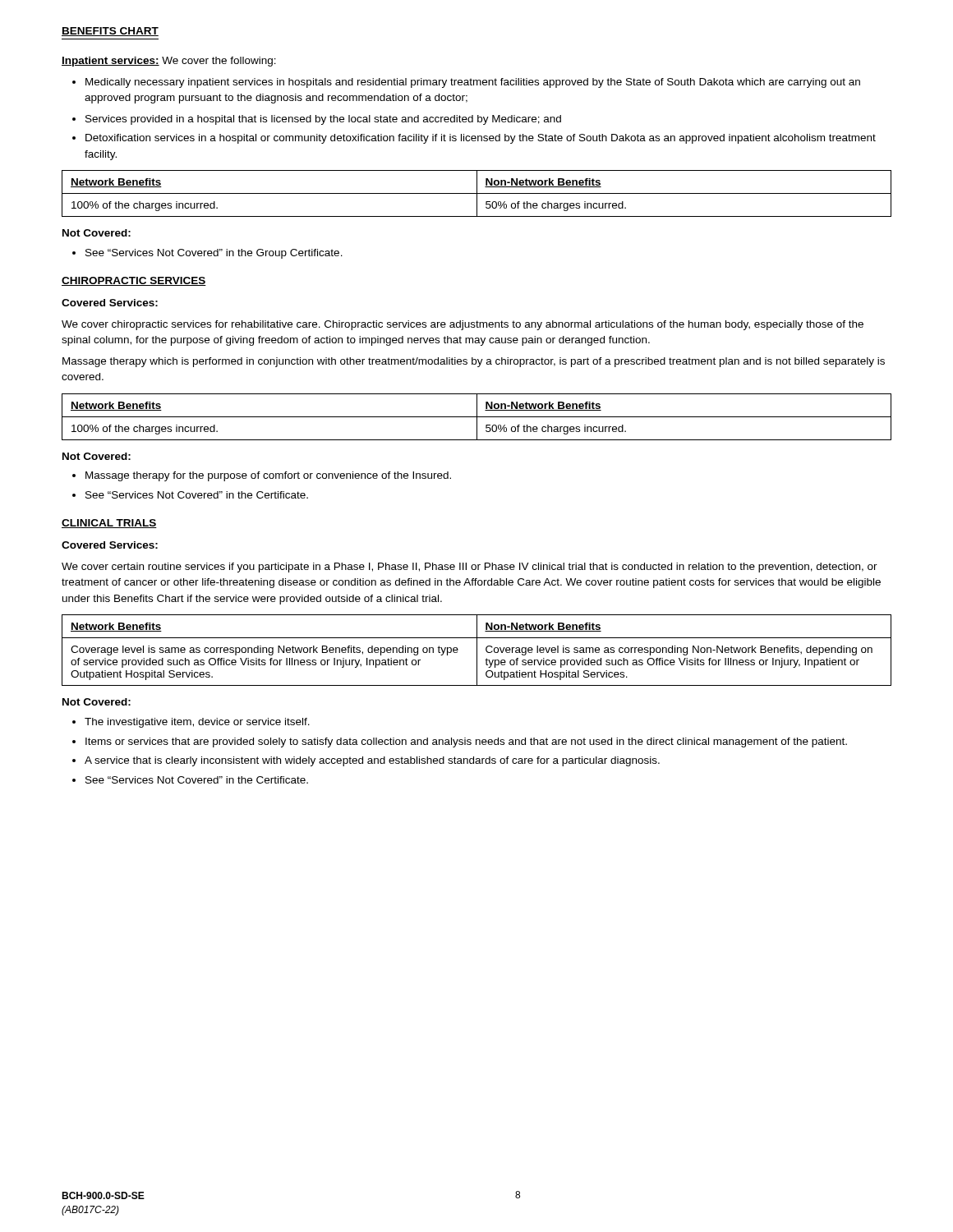Click on the text starting "BENEFITS CHART"
Screen dimensions: 1232x953
pyautogui.click(x=110, y=32)
